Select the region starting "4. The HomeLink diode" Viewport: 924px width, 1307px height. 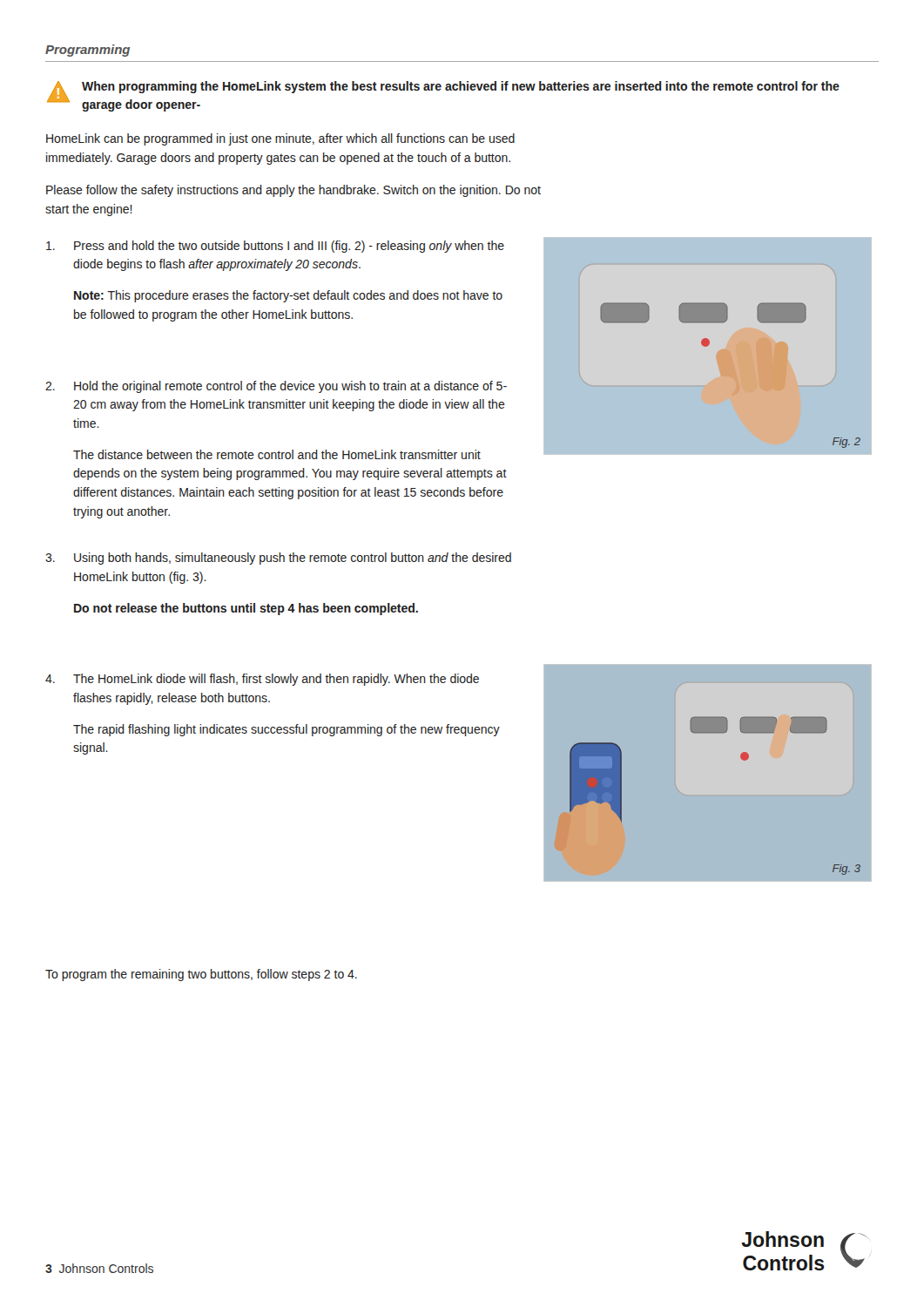(262, 680)
